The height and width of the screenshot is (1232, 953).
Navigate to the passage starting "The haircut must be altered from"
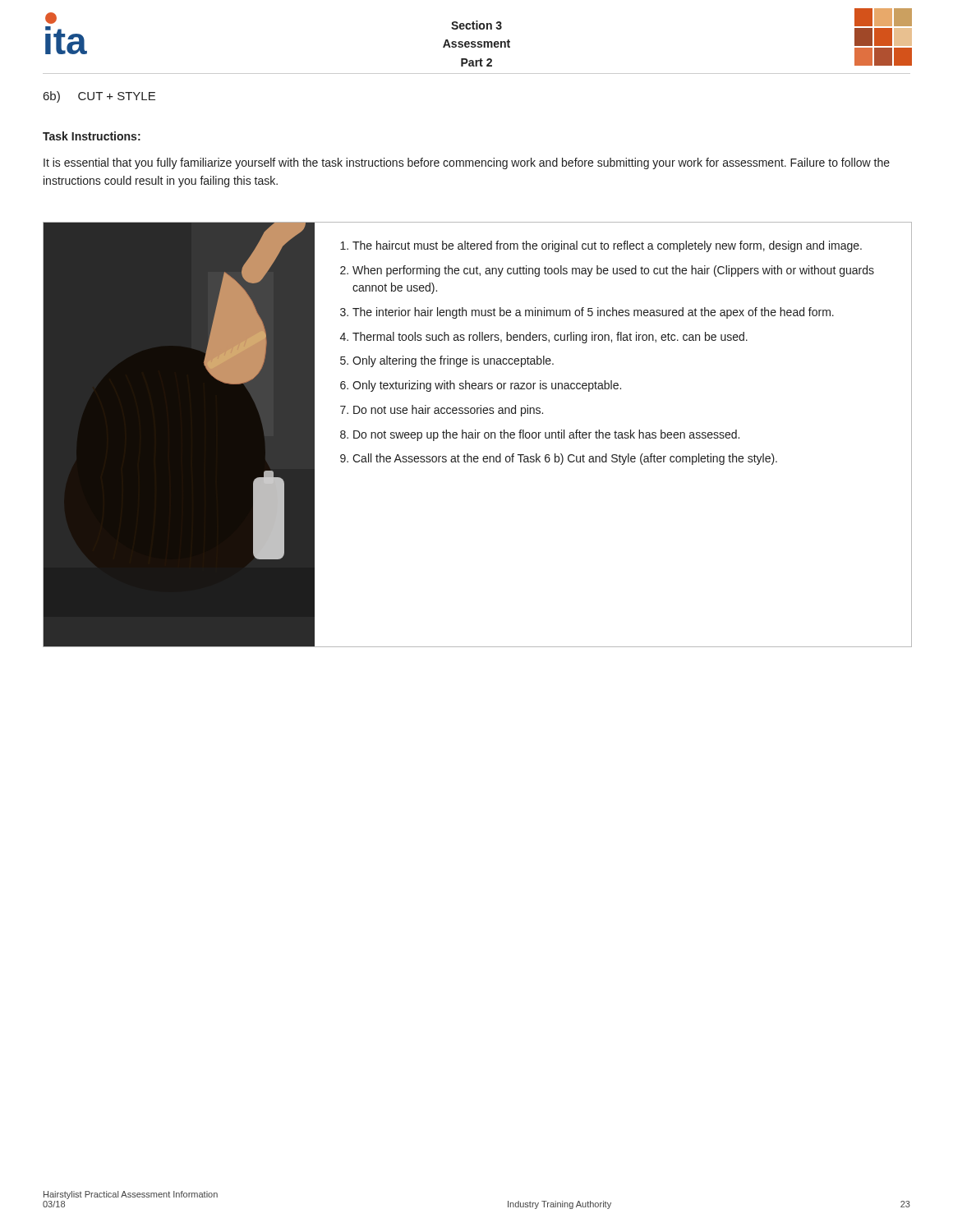(608, 246)
